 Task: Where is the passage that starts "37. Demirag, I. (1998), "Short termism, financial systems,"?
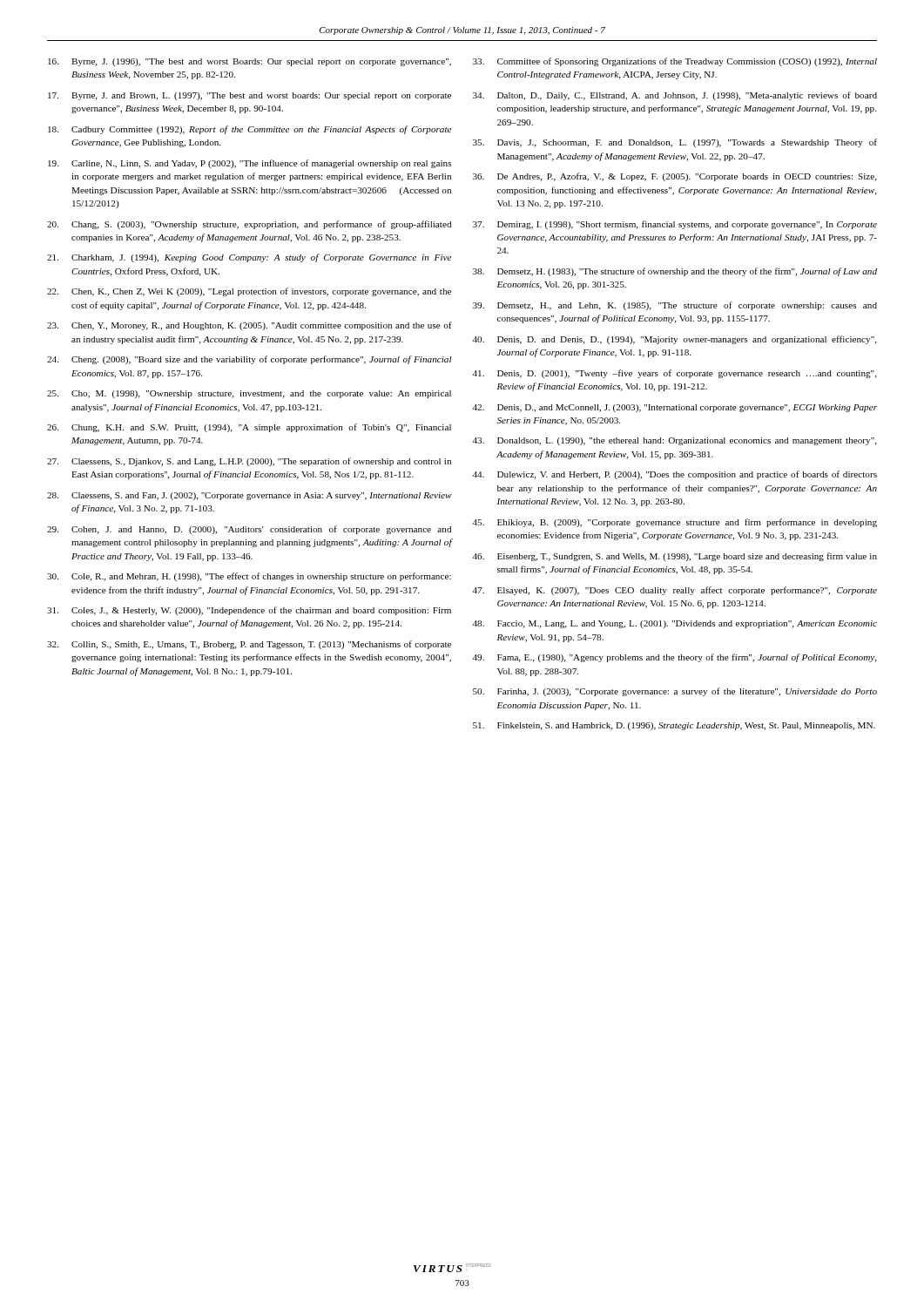pos(675,238)
